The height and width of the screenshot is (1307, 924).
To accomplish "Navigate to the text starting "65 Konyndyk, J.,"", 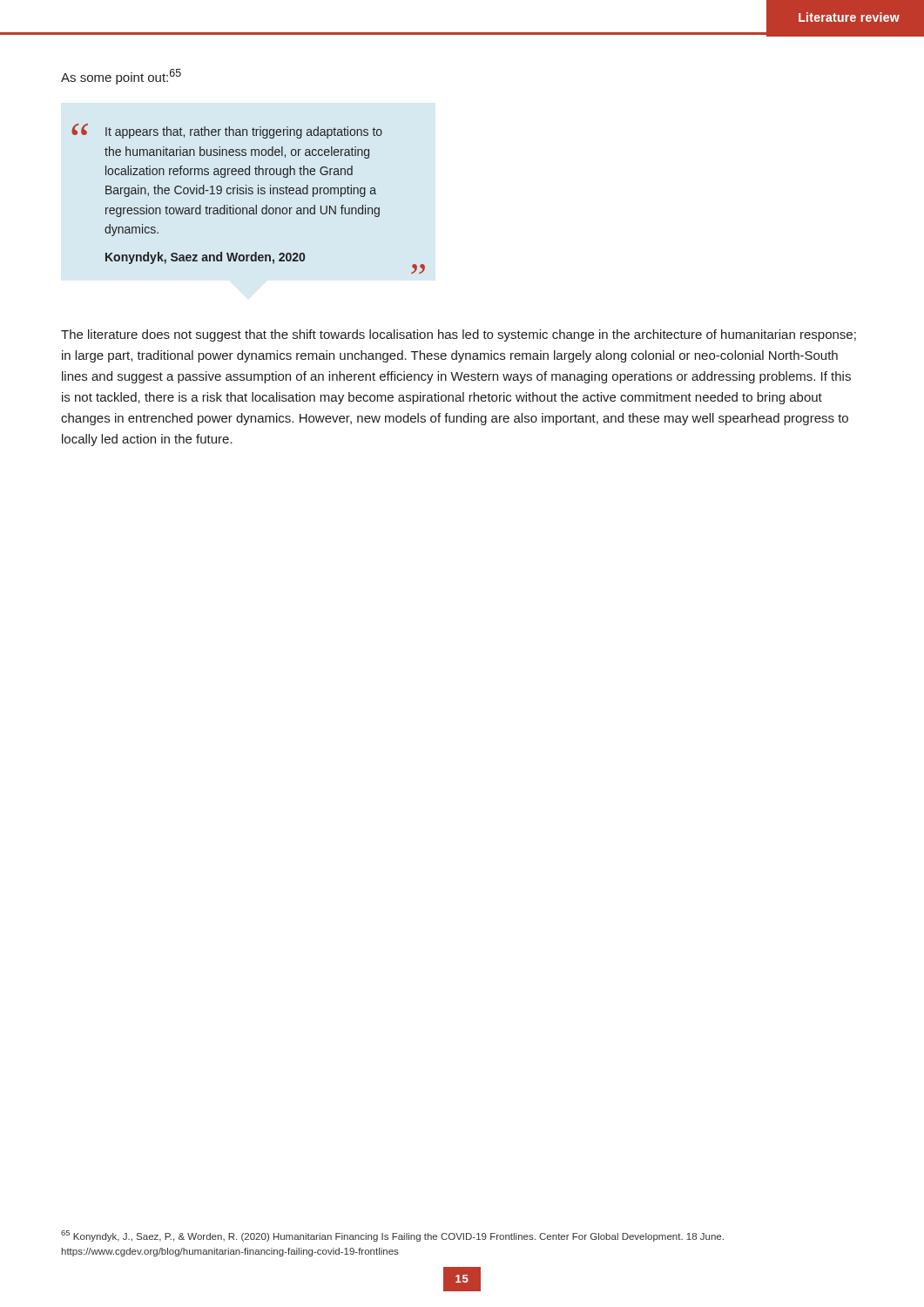I will click(x=393, y=1242).
